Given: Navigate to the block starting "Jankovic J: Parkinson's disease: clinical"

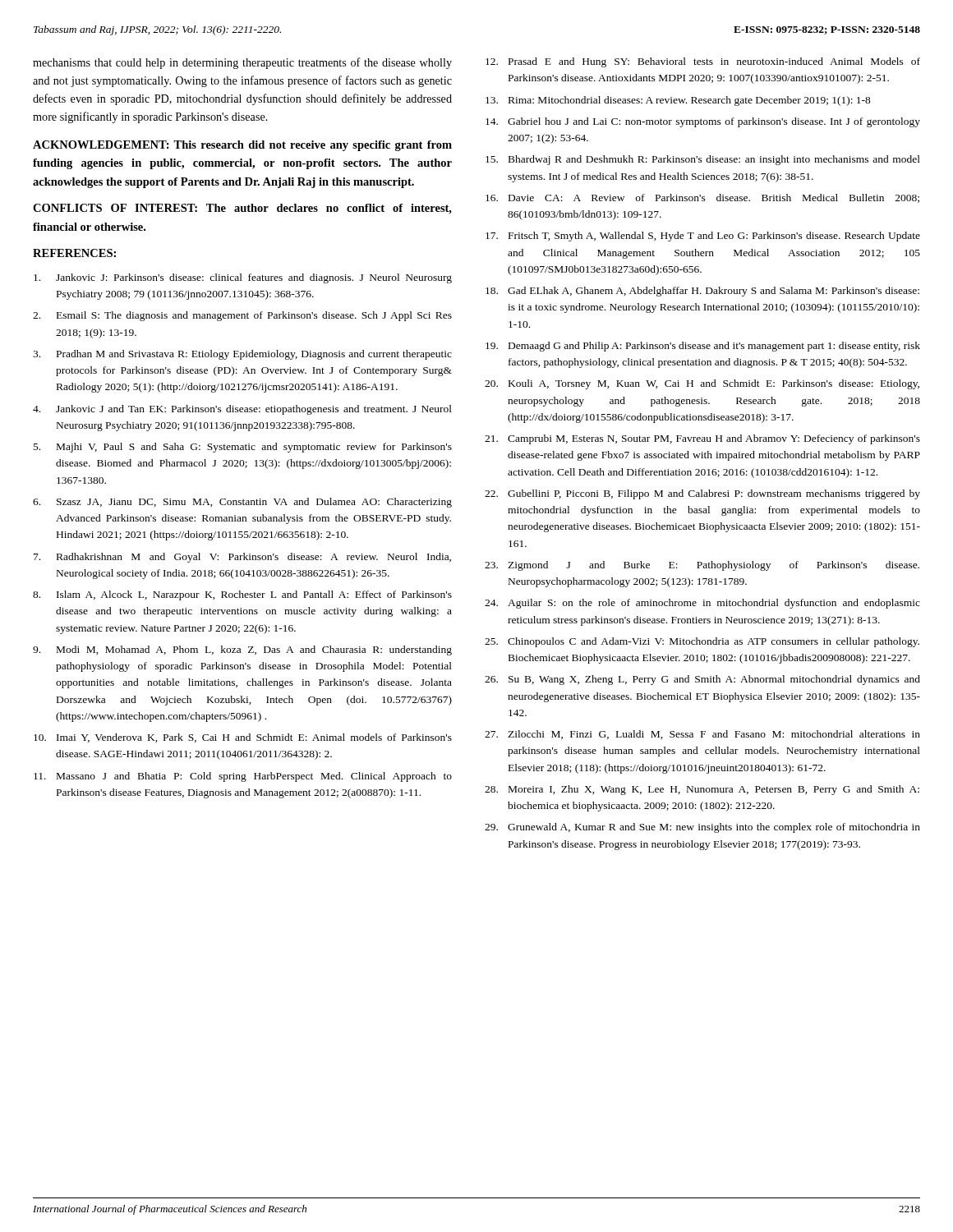Looking at the screenshot, I should pyautogui.click(x=242, y=286).
